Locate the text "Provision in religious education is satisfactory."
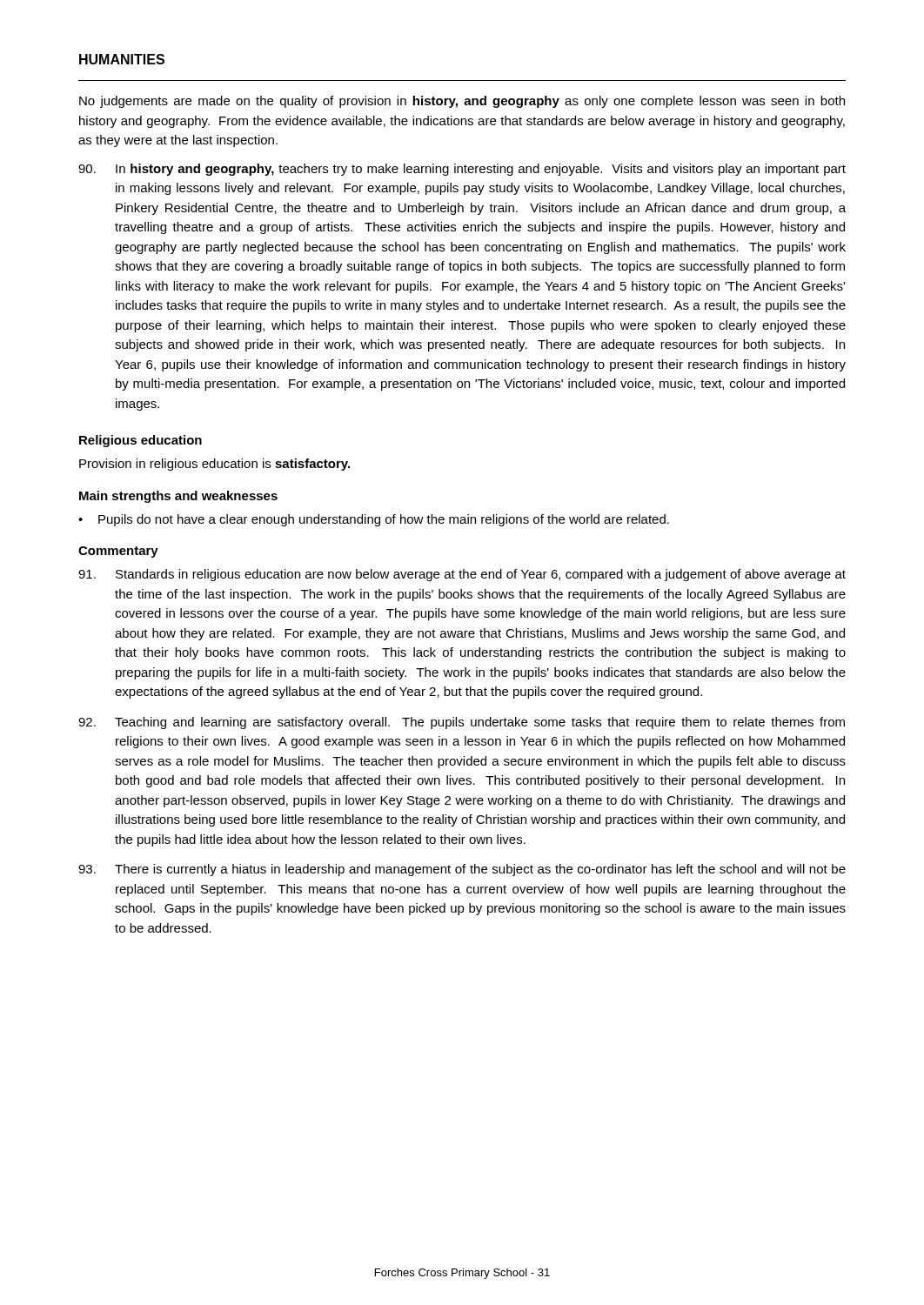Viewport: 924px width, 1305px height. [x=215, y=463]
